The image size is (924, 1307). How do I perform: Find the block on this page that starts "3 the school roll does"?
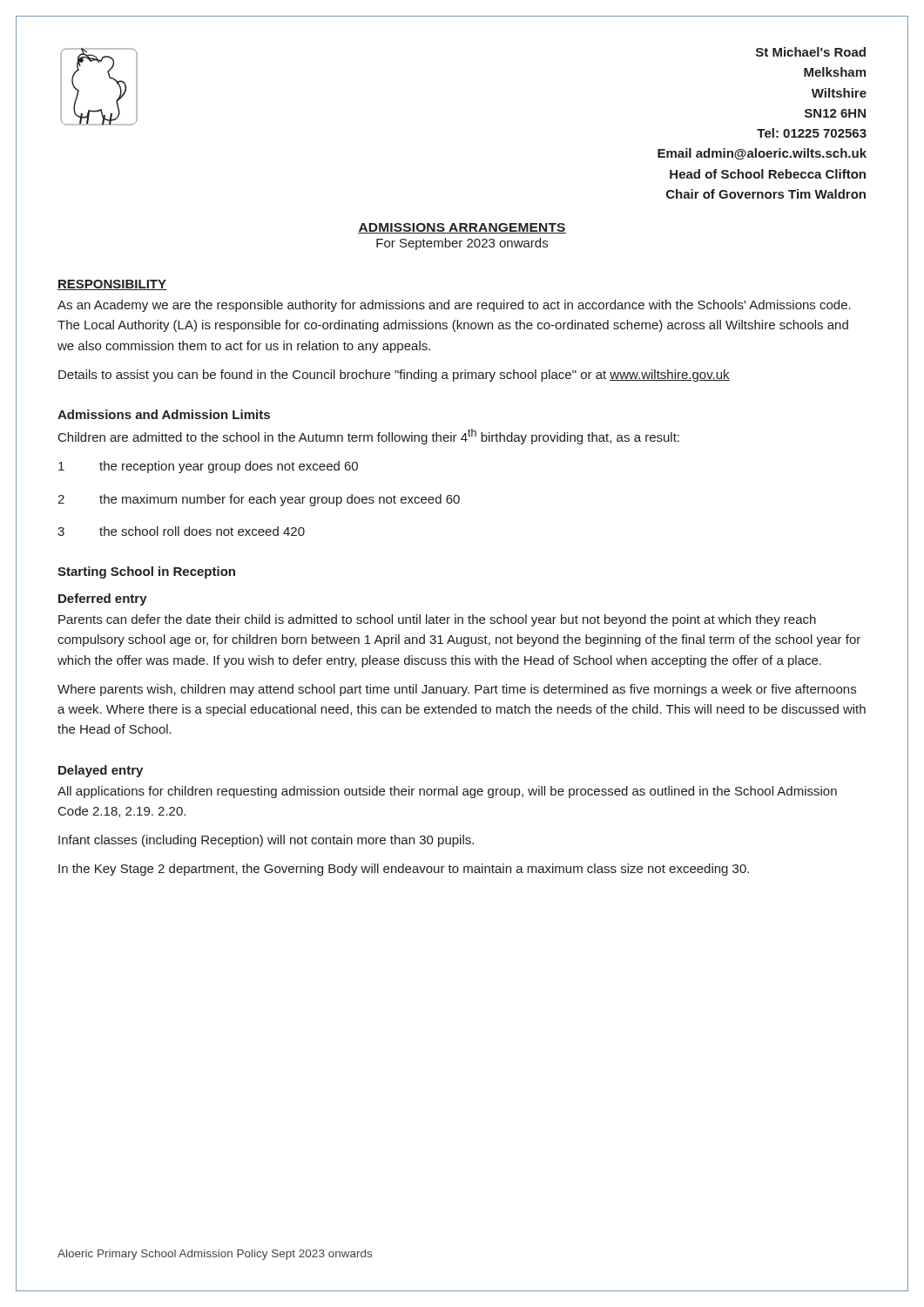(x=181, y=531)
